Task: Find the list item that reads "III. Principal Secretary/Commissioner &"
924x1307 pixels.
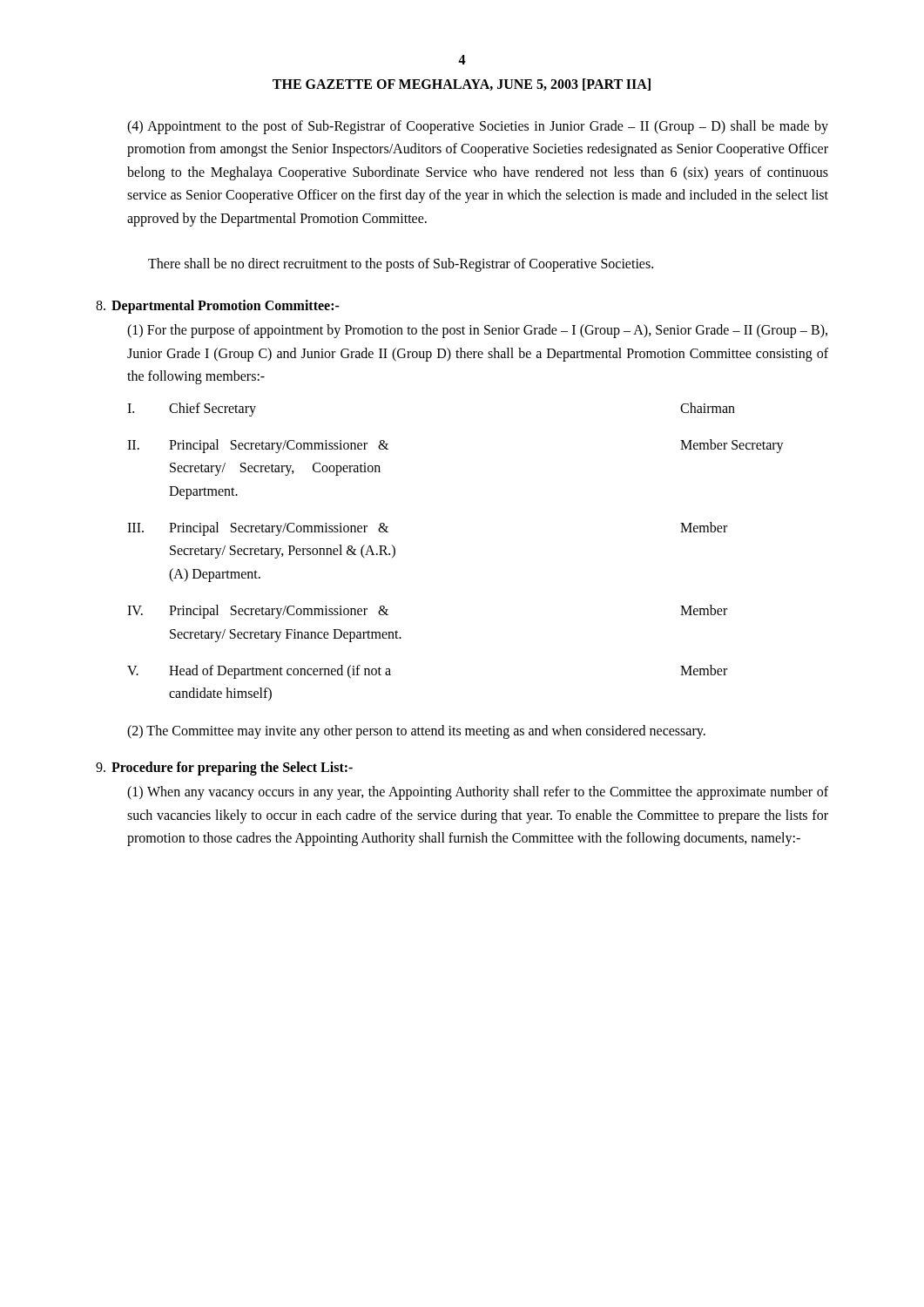Action: [275, 527]
